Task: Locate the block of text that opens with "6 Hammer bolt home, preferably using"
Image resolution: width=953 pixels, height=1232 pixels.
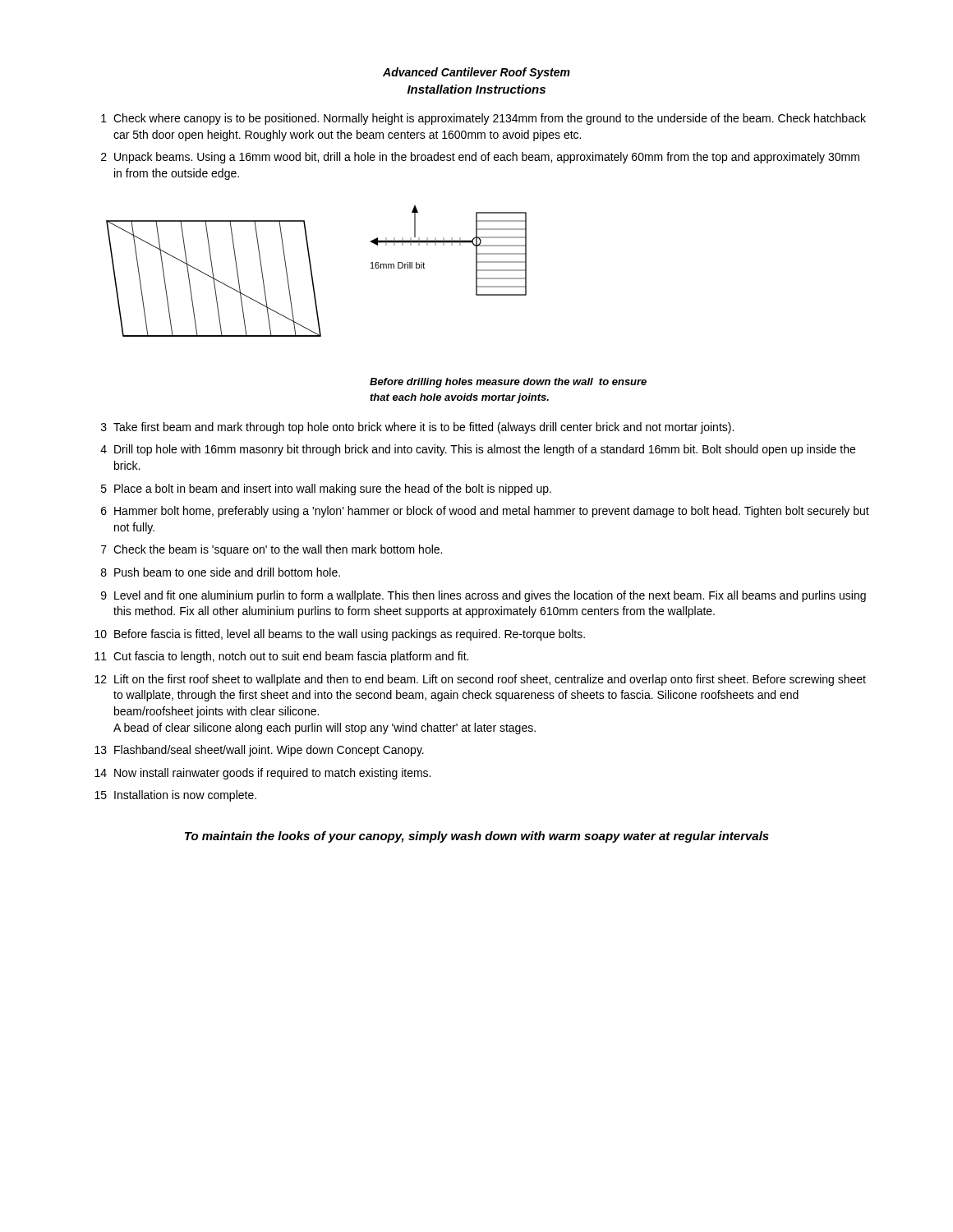Action: (x=476, y=520)
